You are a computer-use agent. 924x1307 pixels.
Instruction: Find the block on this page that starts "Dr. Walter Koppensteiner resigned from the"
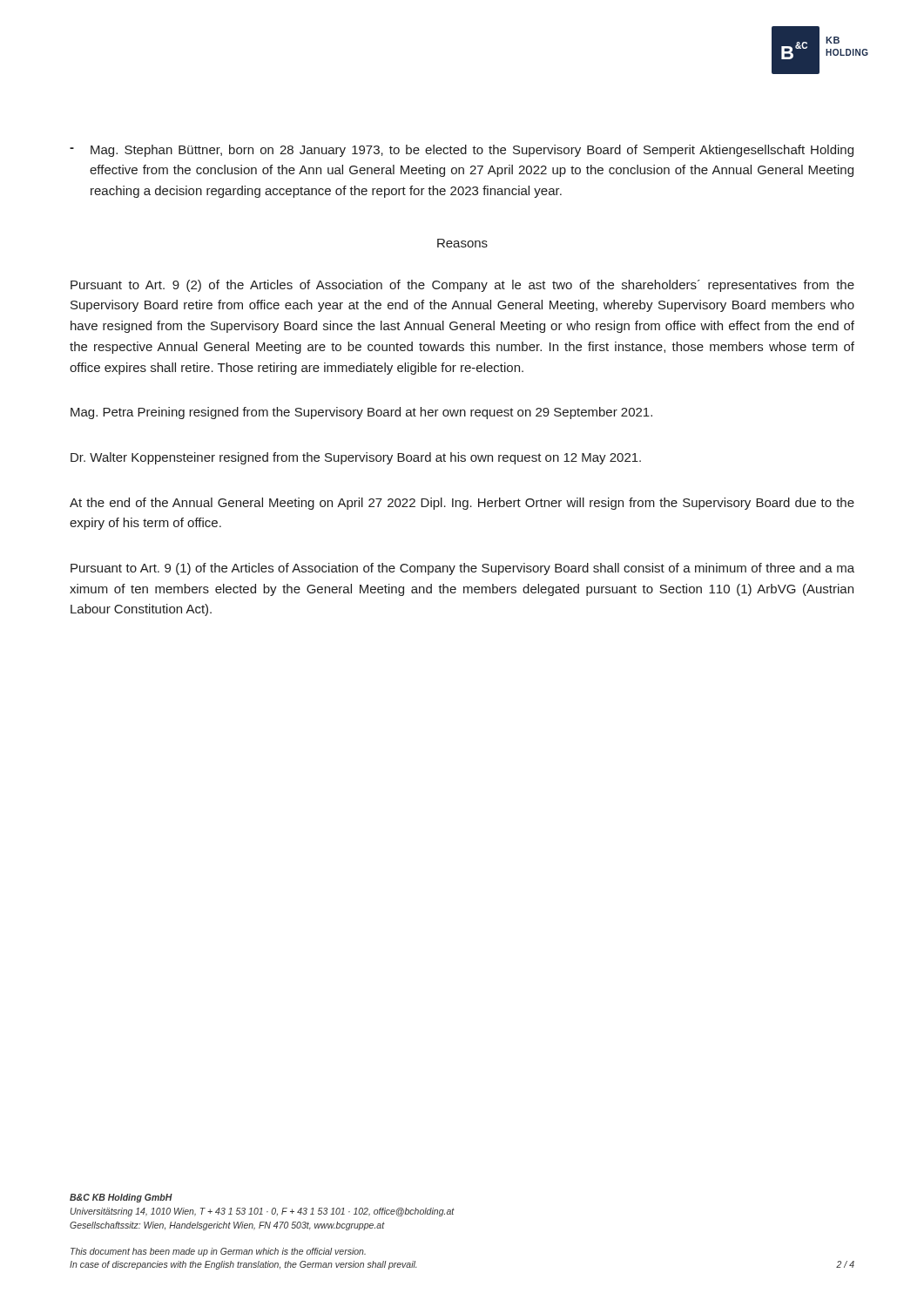point(356,457)
